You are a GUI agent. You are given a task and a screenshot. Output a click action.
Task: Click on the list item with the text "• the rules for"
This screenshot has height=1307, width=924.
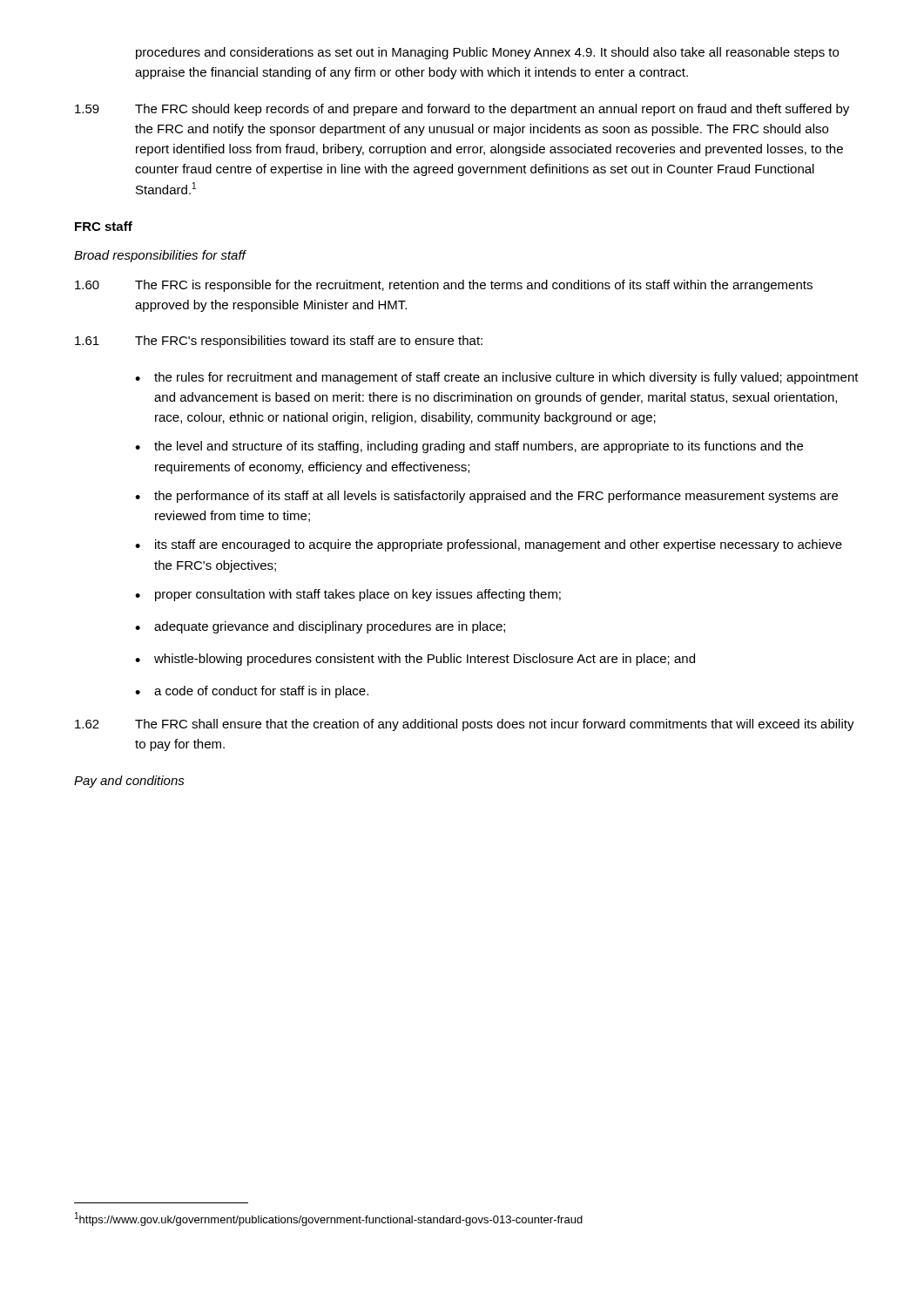click(497, 397)
